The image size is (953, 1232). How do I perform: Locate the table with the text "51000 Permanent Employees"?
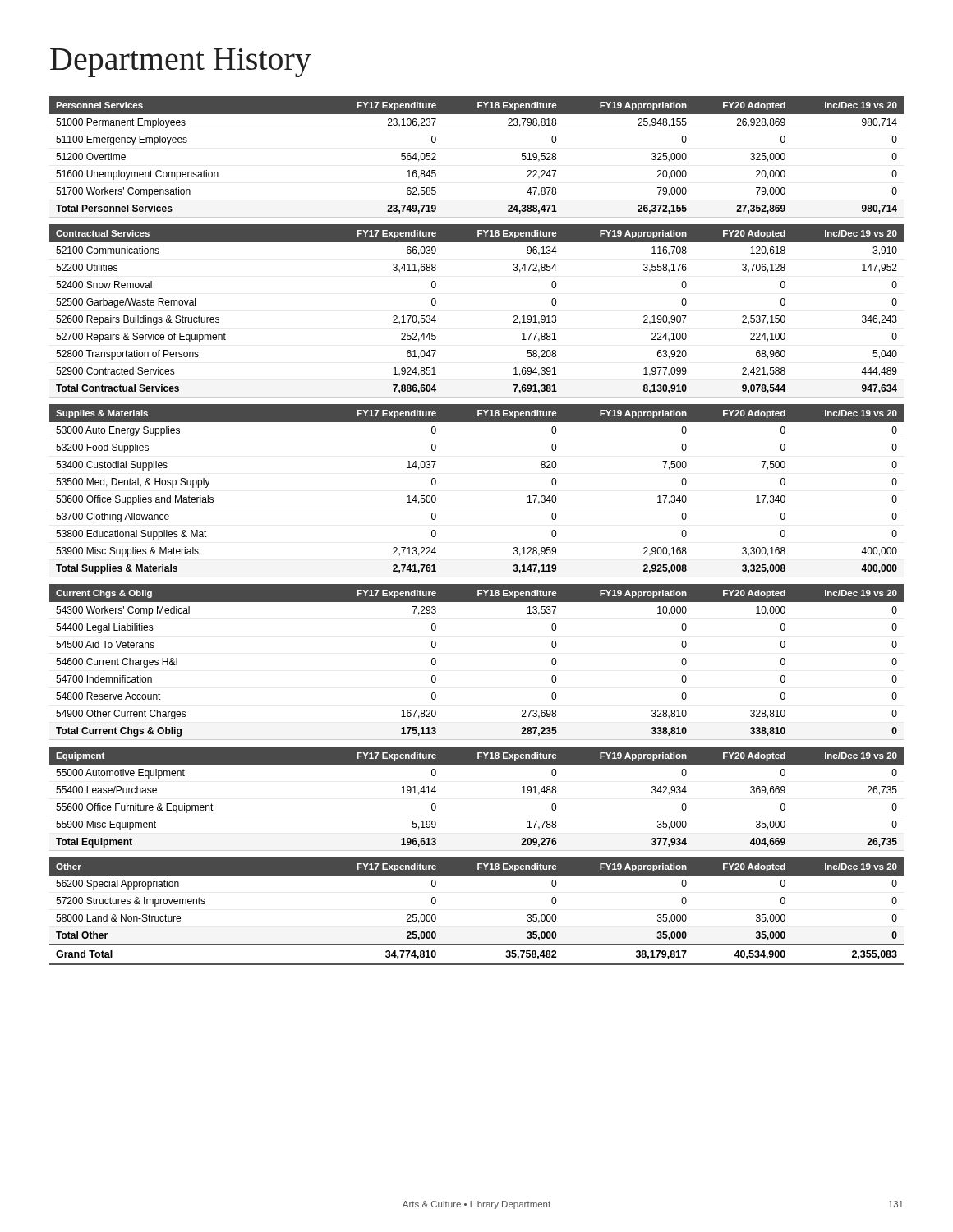pos(476,157)
